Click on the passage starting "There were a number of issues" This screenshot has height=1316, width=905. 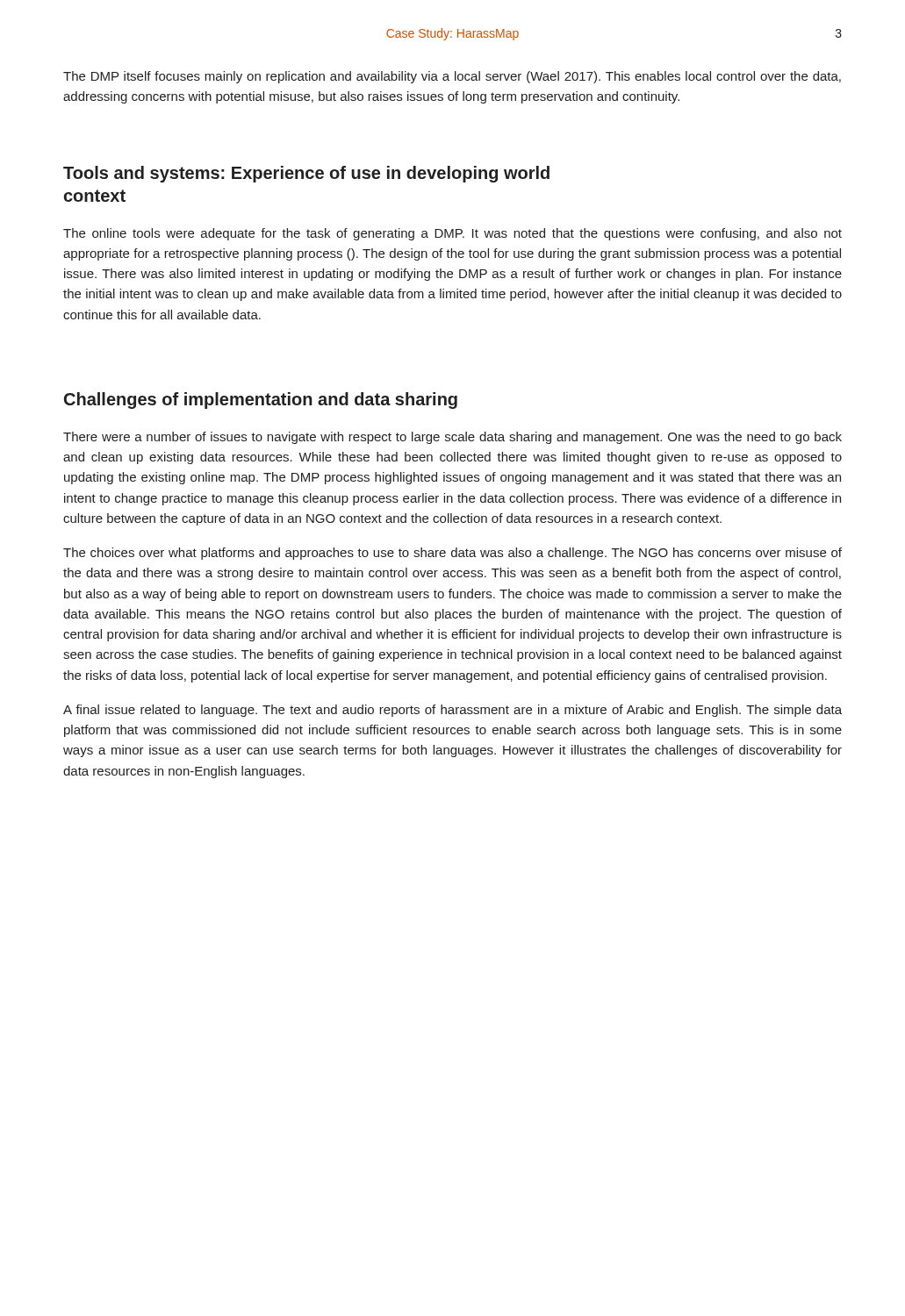click(452, 477)
